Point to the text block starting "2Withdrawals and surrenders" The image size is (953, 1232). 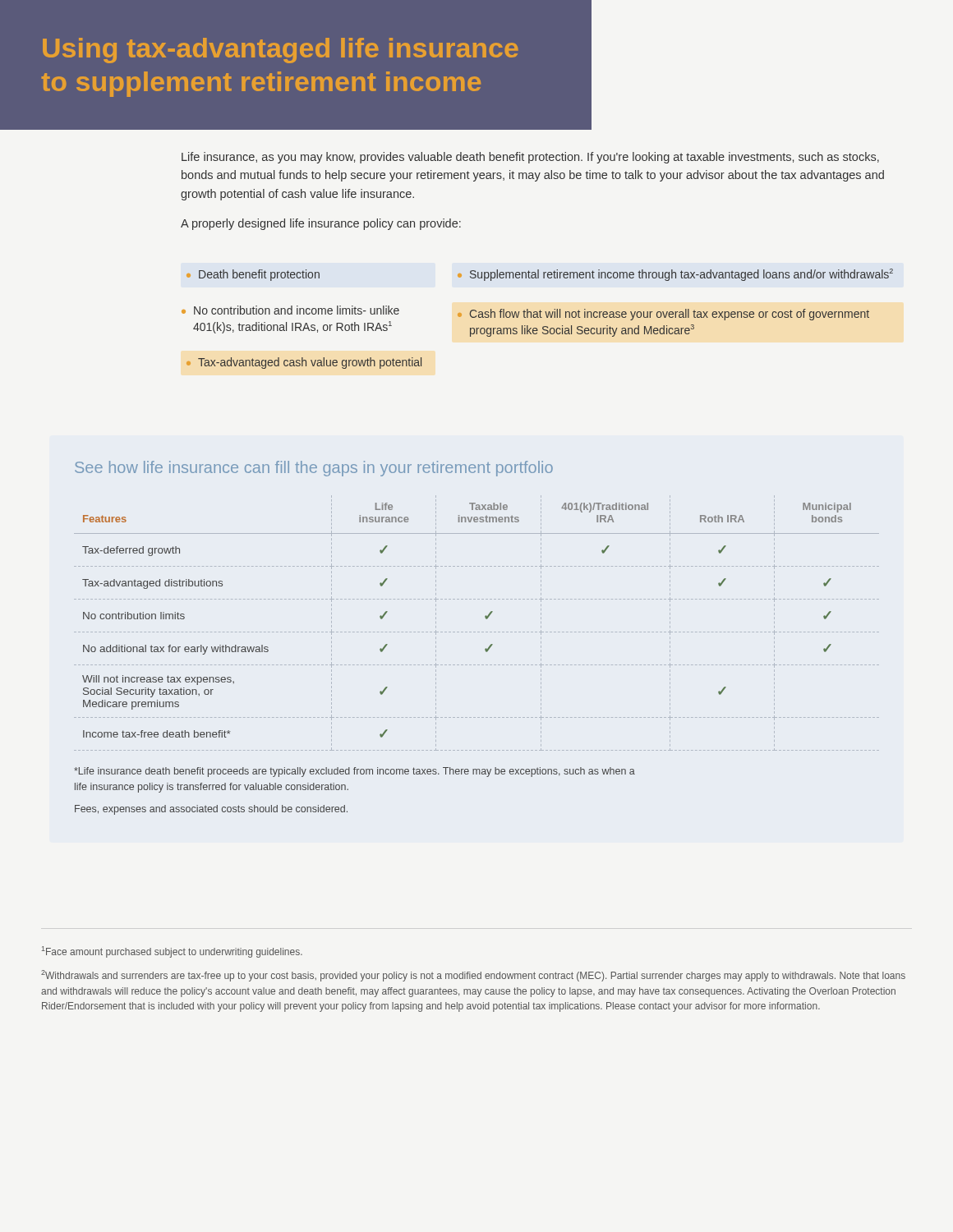[473, 990]
